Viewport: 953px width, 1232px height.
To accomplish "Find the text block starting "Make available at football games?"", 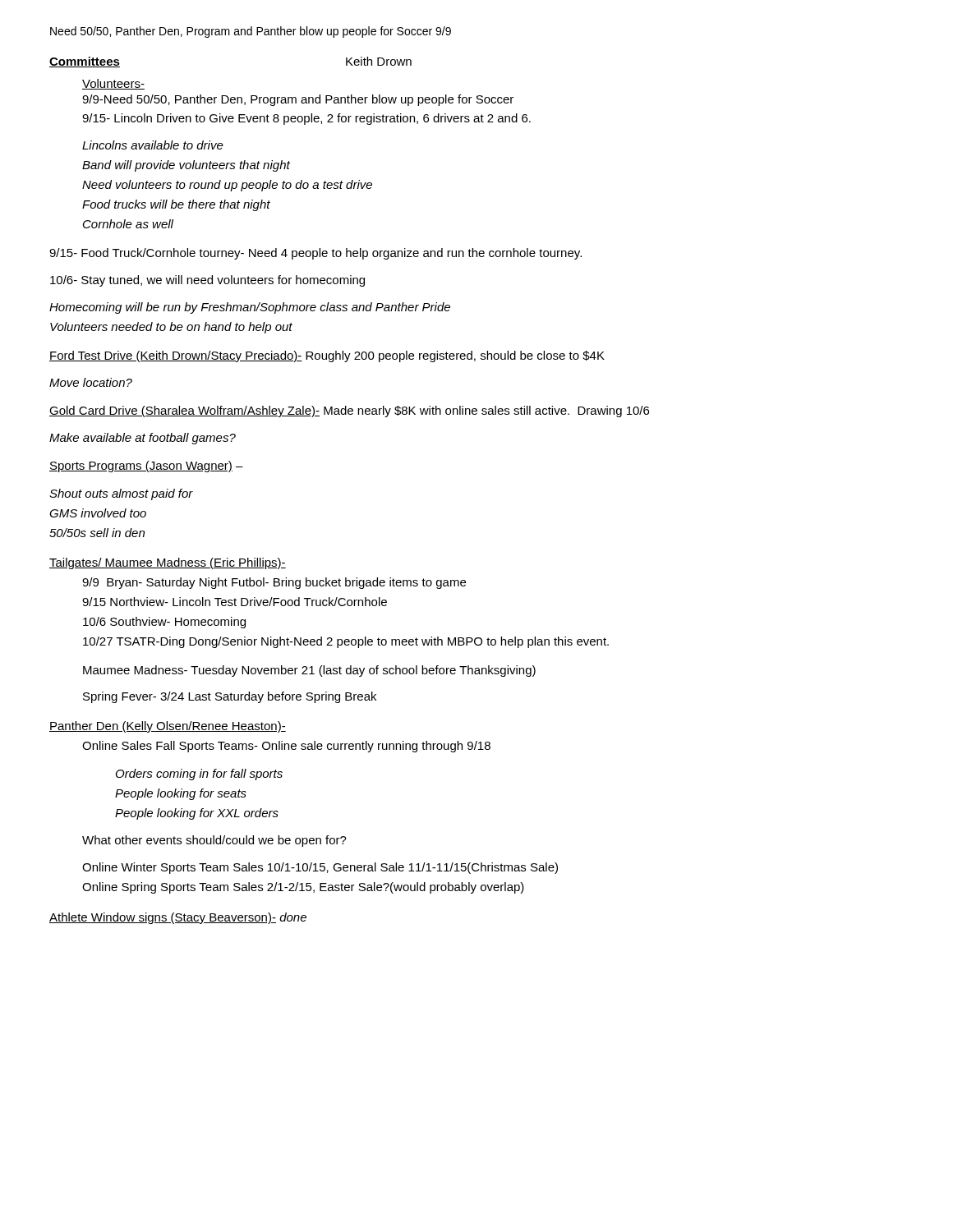I will click(x=142, y=437).
